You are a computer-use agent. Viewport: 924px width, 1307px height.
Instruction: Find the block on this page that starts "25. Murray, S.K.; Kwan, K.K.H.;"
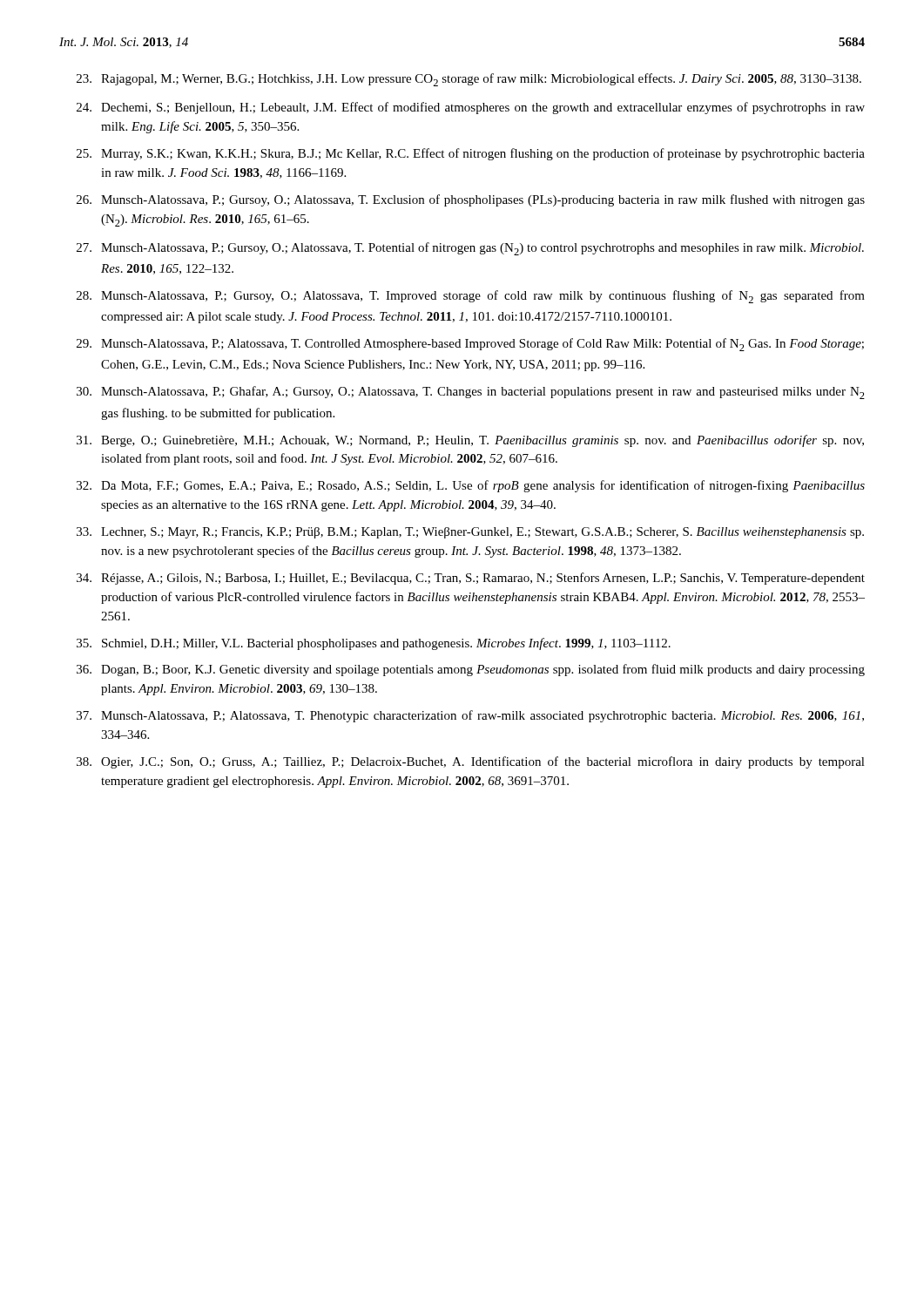pyautogui.click(x=462, y=164)
